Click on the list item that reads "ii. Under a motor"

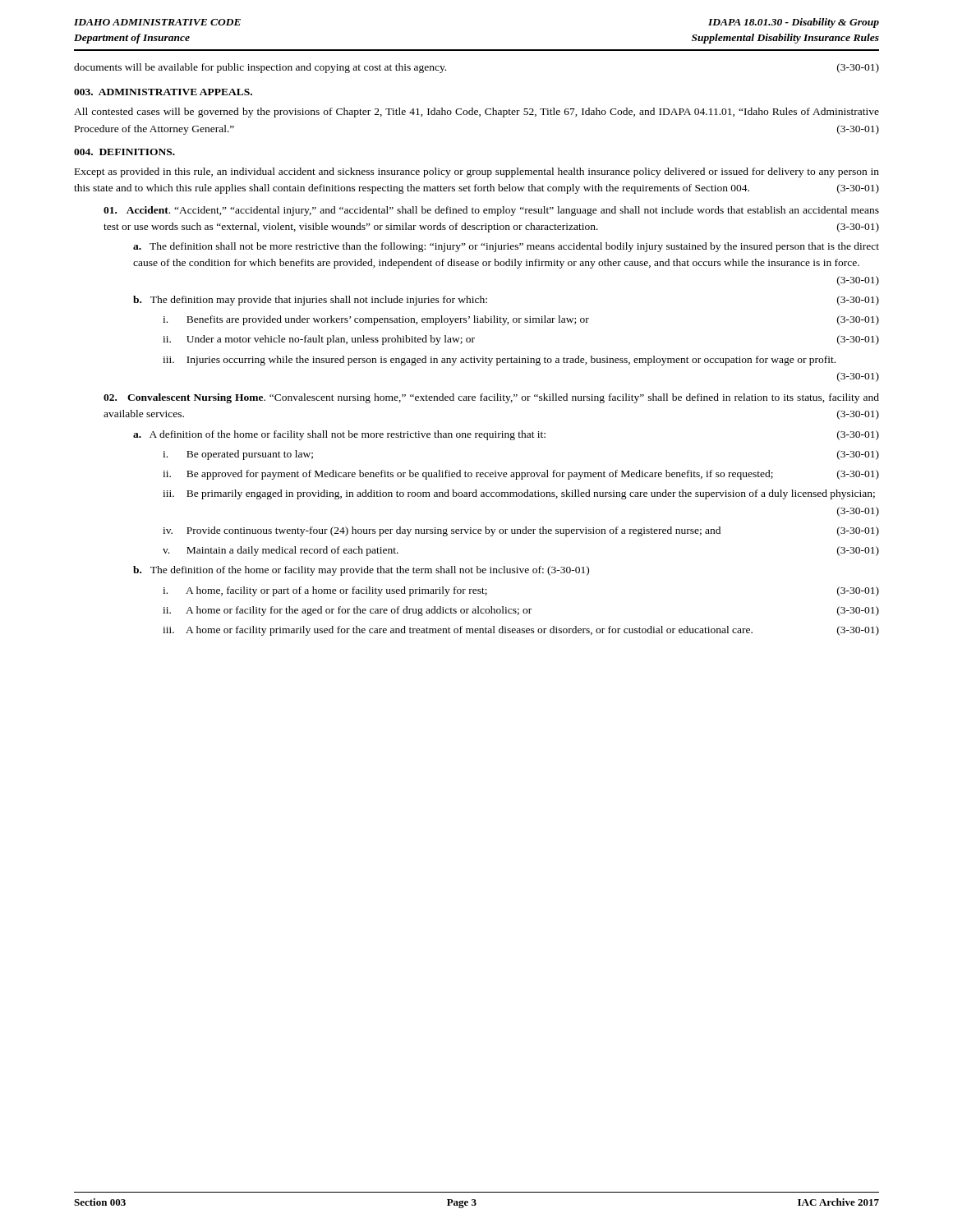click(331, 340)
